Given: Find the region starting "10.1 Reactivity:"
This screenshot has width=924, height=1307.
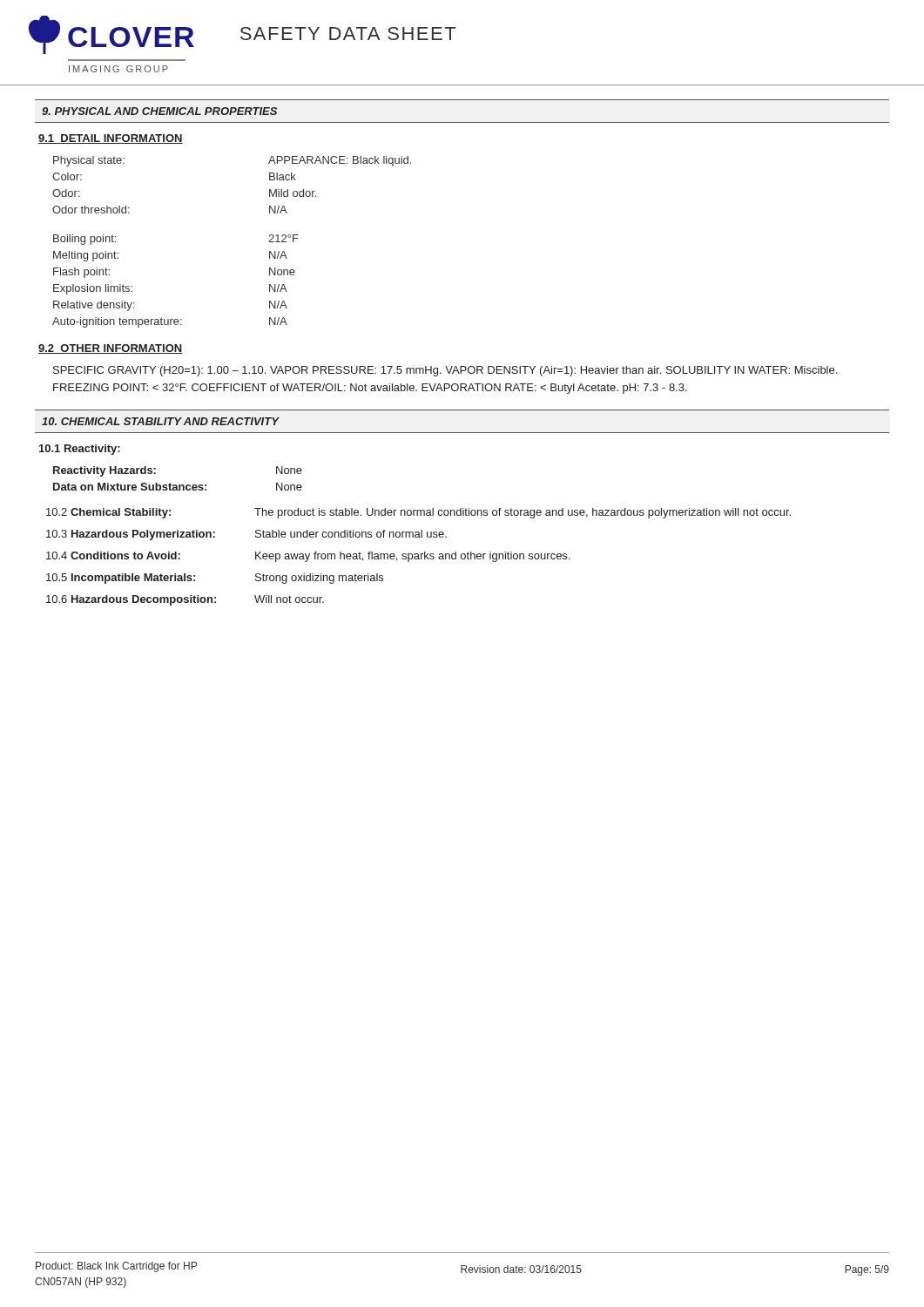Looking at the screenshot, I should click(80, 448).
